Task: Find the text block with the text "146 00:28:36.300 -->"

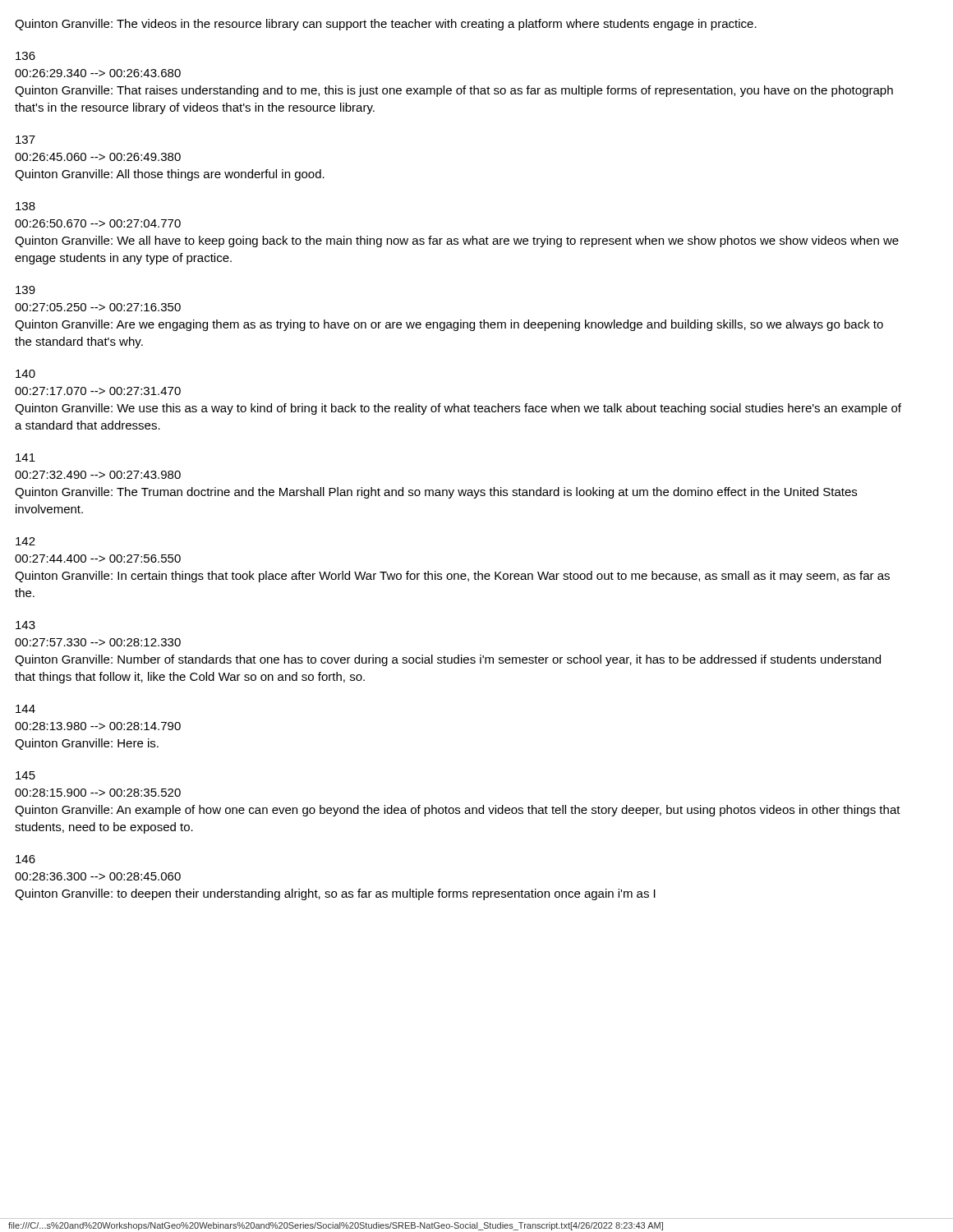Action: point(25,859)
